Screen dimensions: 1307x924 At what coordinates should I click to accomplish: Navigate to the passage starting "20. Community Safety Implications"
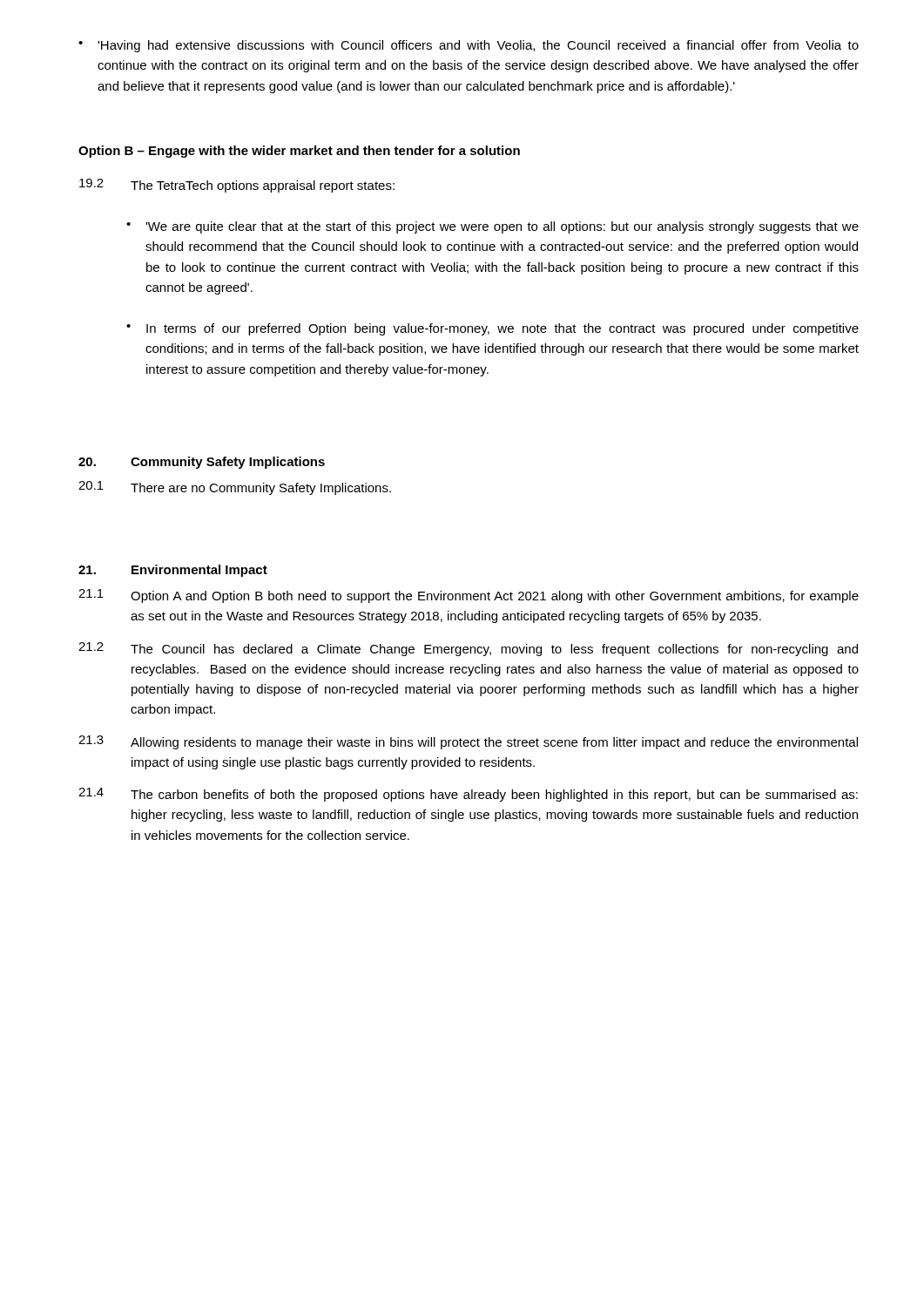tap(202, 461)
